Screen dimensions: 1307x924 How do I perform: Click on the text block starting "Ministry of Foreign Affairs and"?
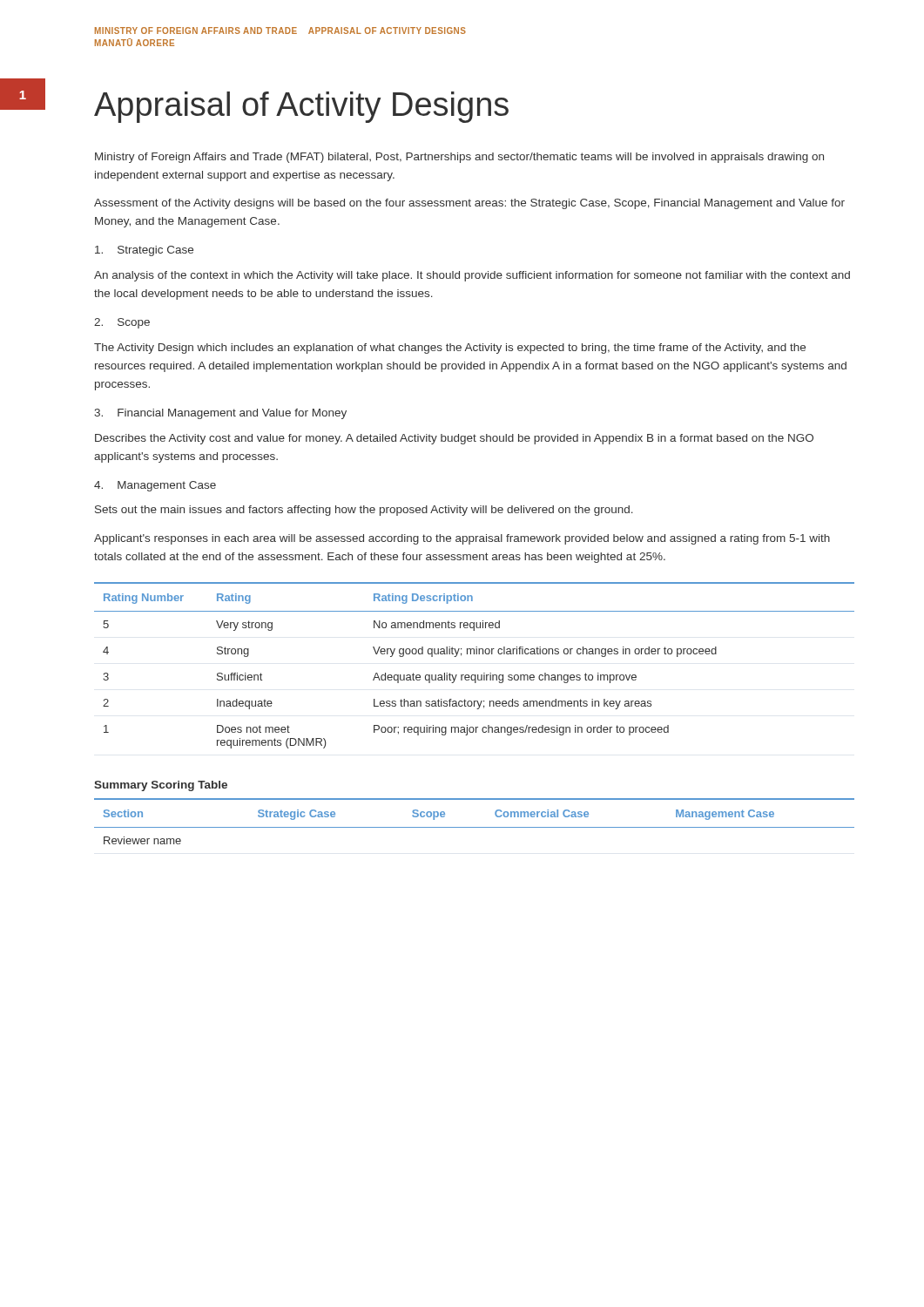pos(459,165)
